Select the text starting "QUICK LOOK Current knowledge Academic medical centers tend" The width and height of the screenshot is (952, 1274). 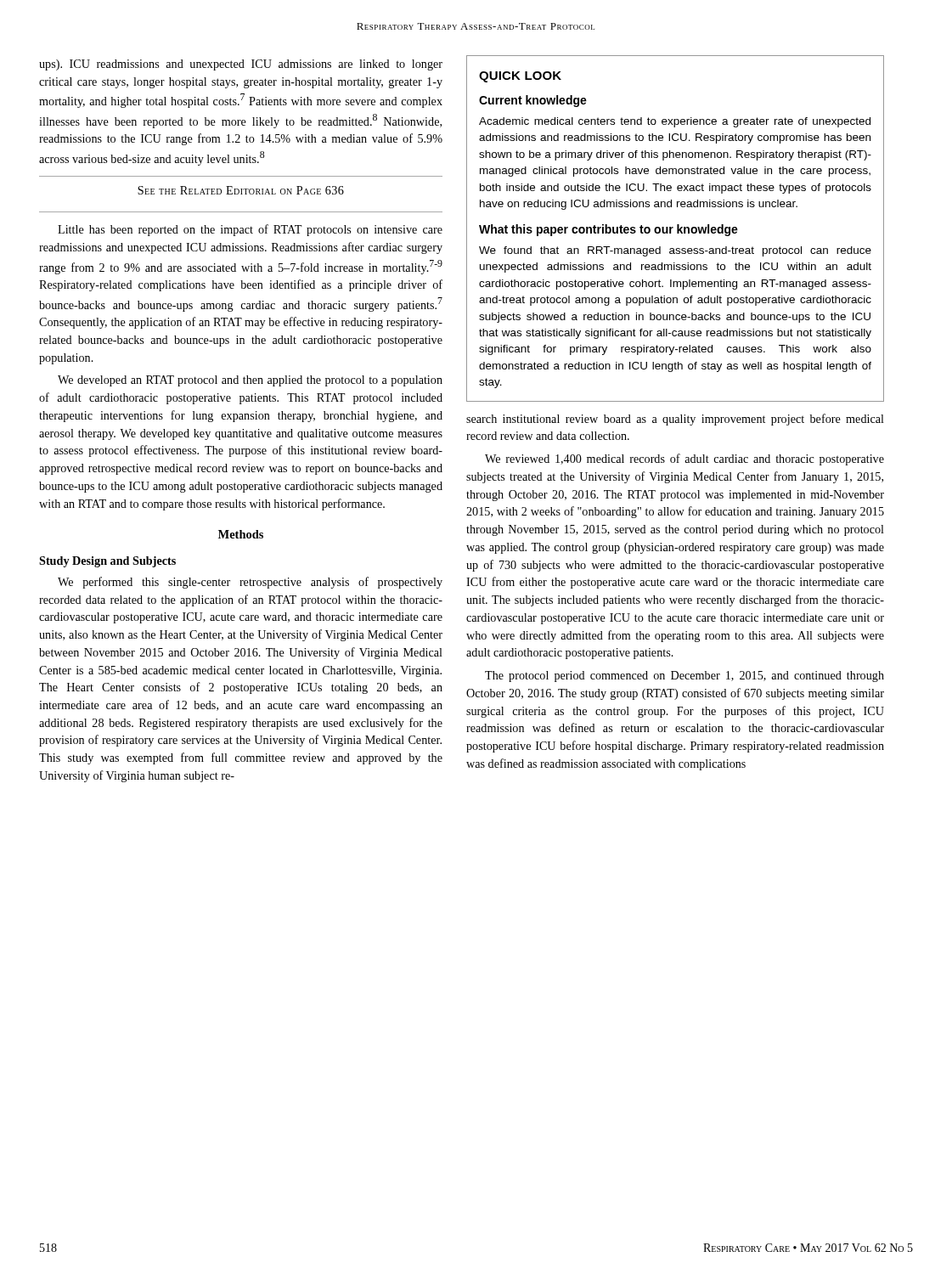pyautogui.click(x=675, y=228)
